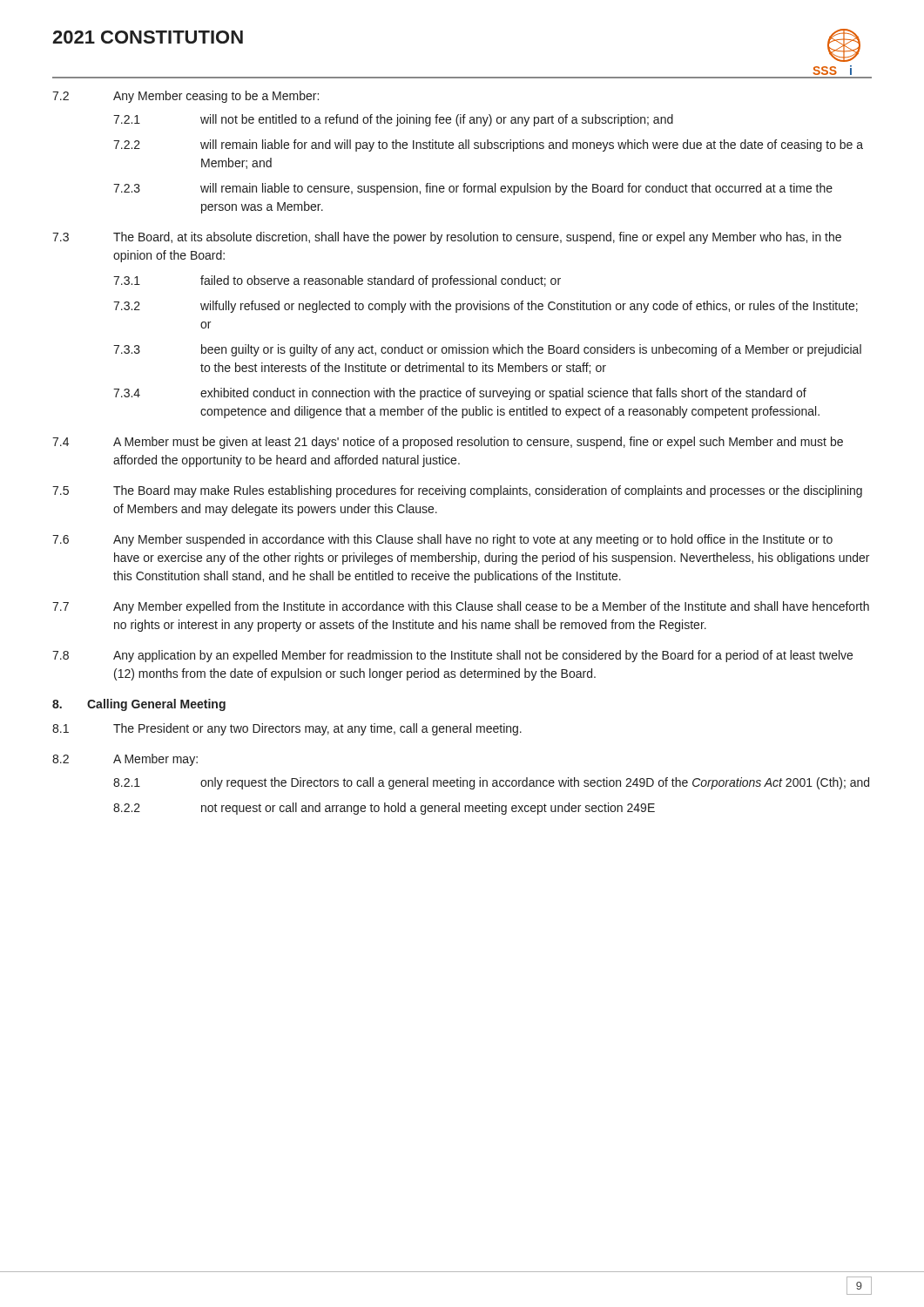Locate the list item that reads "7.2 Any Member ceasing"
Image resolution: width=924 pixels, height=1307 pixels.
point(462,152)
